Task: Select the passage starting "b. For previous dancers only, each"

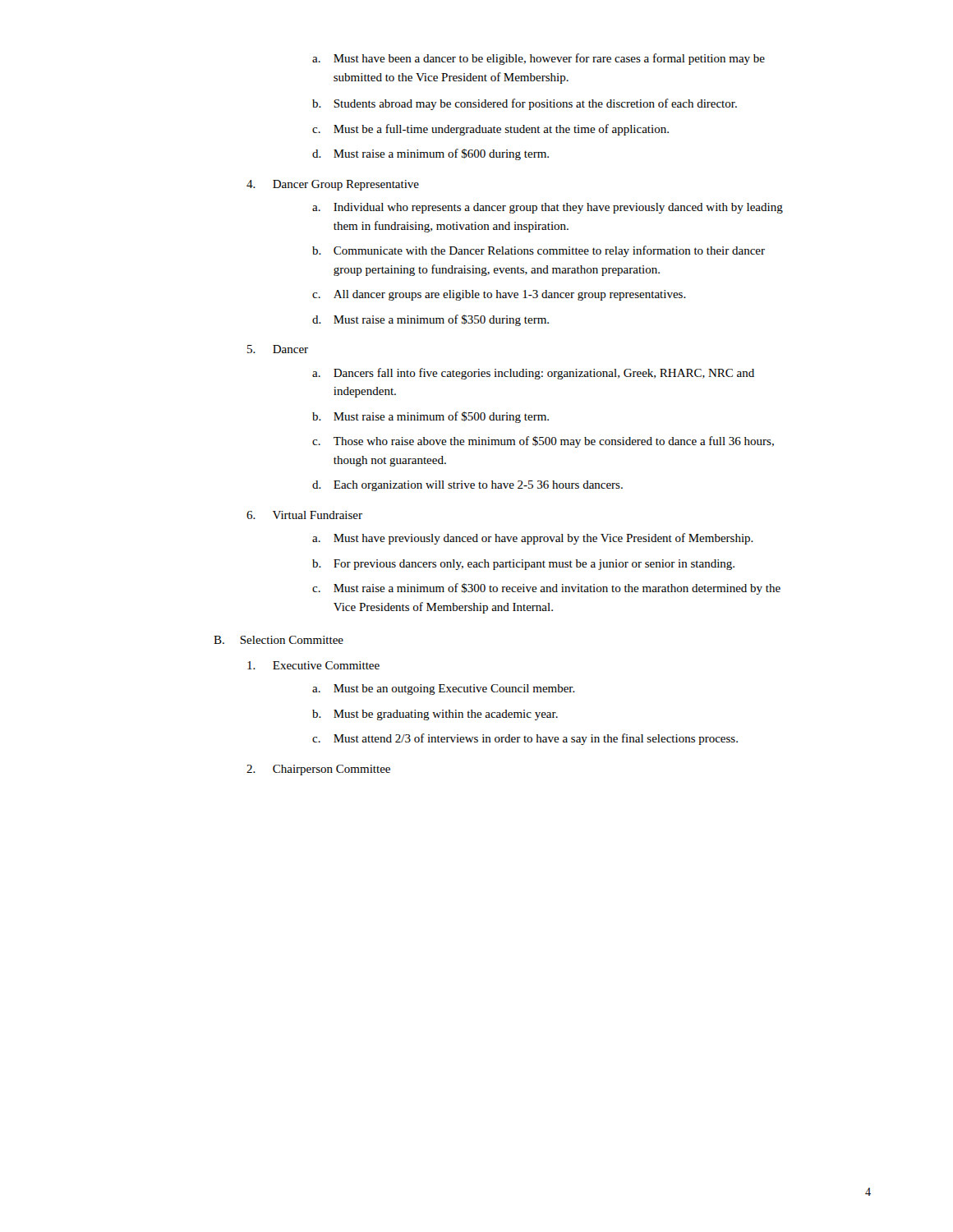Action: click(524, 563)
